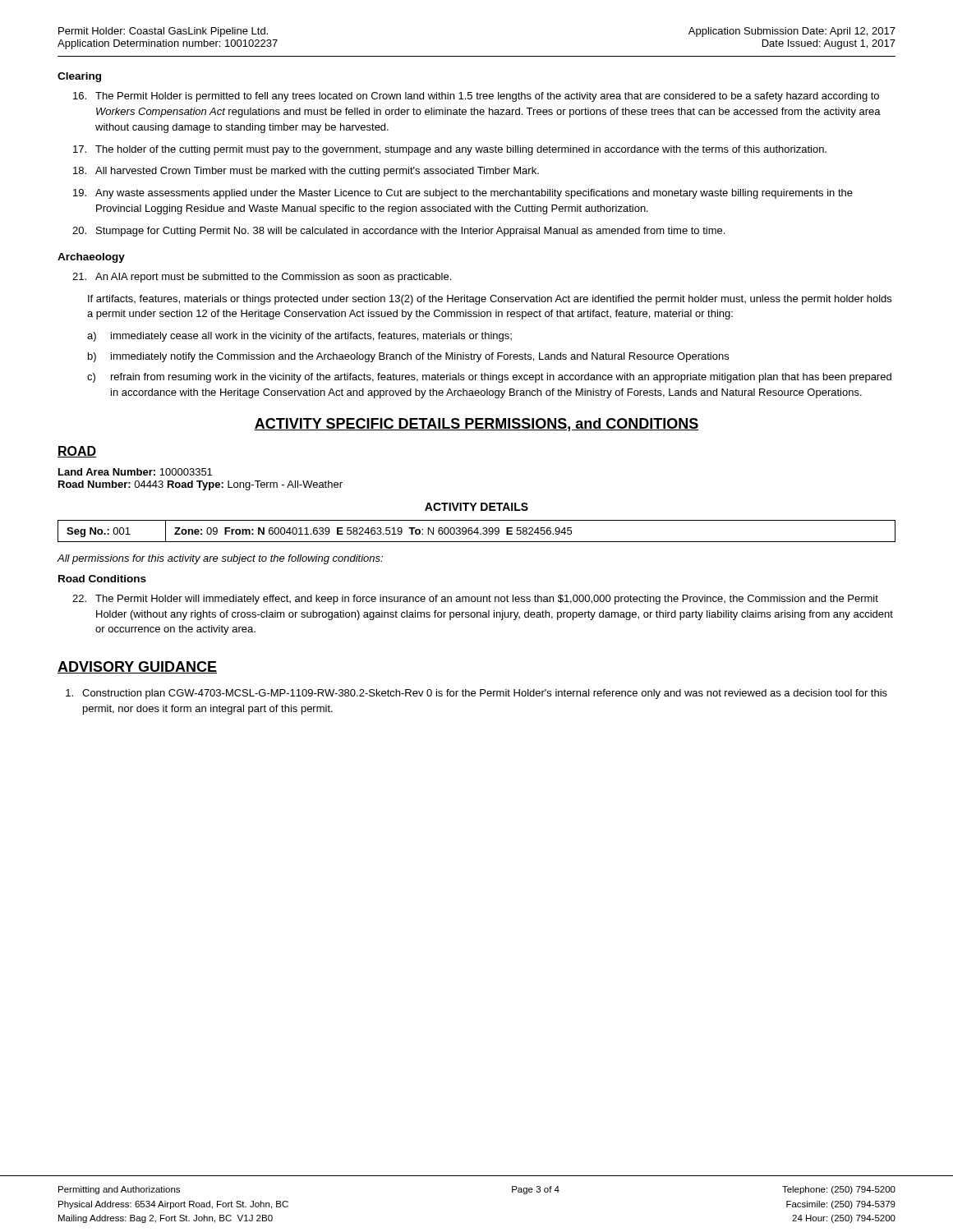Find the block on this page that starts "All permissions for this activity are"
The image size is (953, 1232).
click(x=220, y=558)
